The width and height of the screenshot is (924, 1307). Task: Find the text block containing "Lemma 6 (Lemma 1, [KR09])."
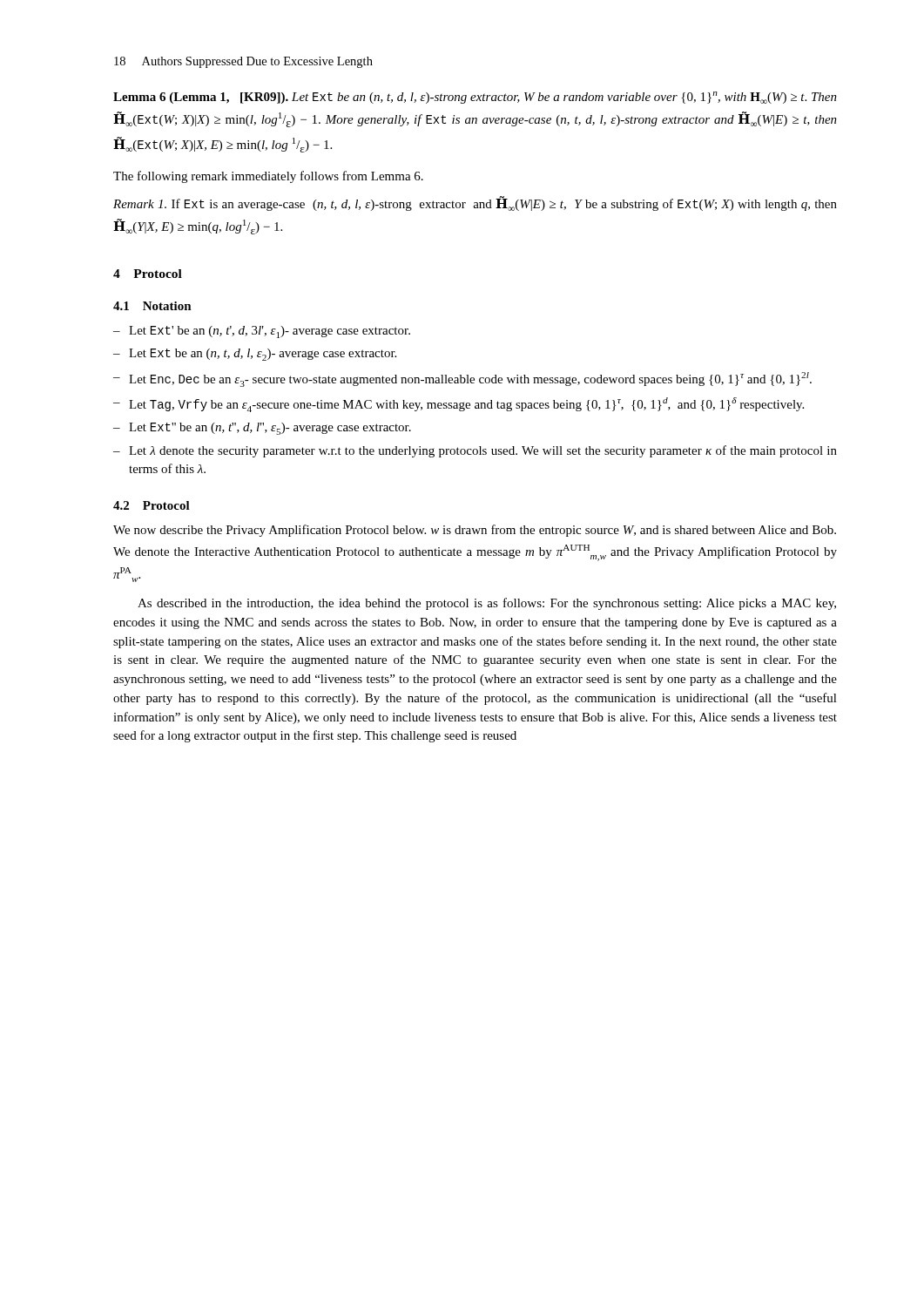[x=475, y=121]
